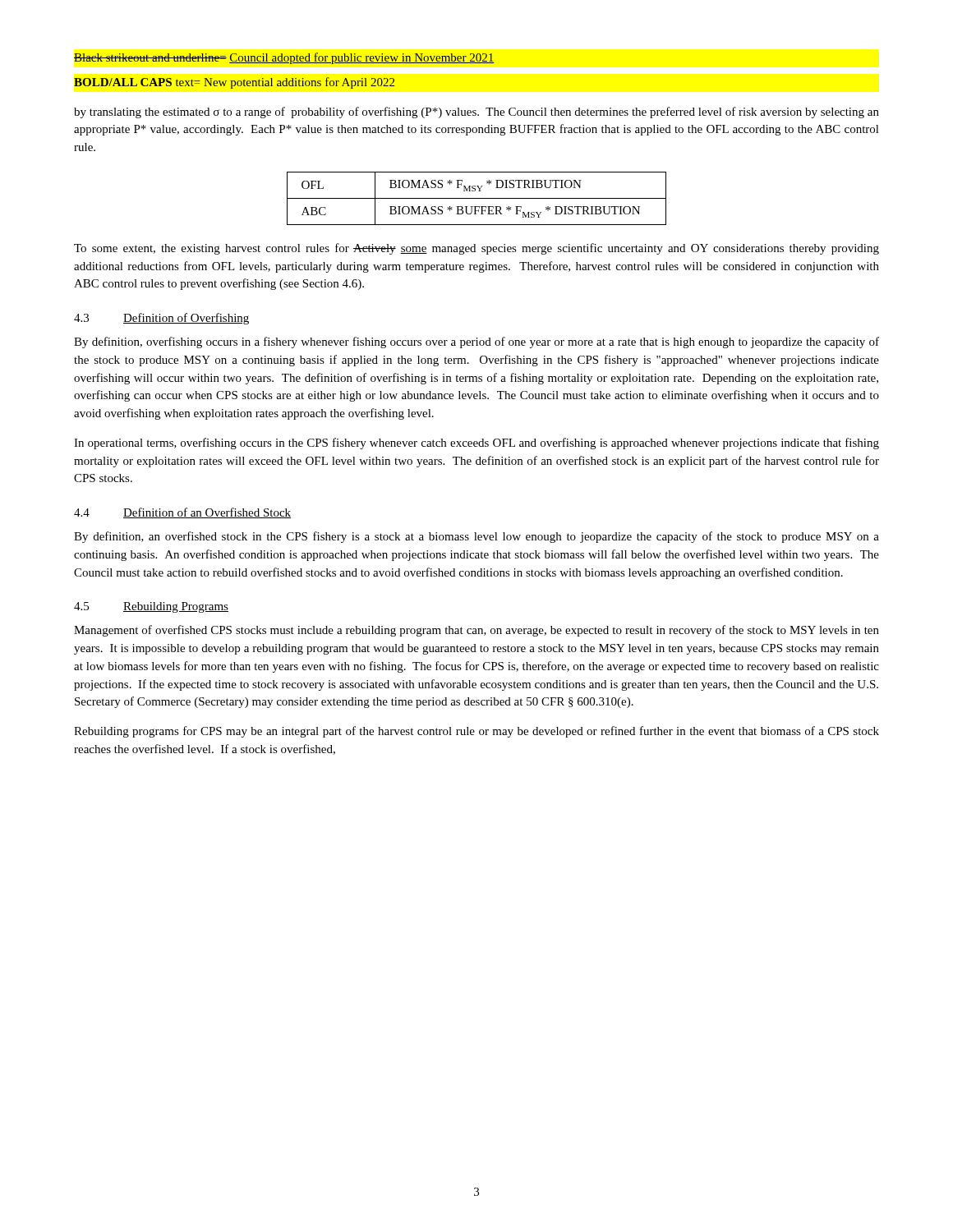
Task: Click on the table containing "BIOMASS * BUFFER *"
Action: 476,198
